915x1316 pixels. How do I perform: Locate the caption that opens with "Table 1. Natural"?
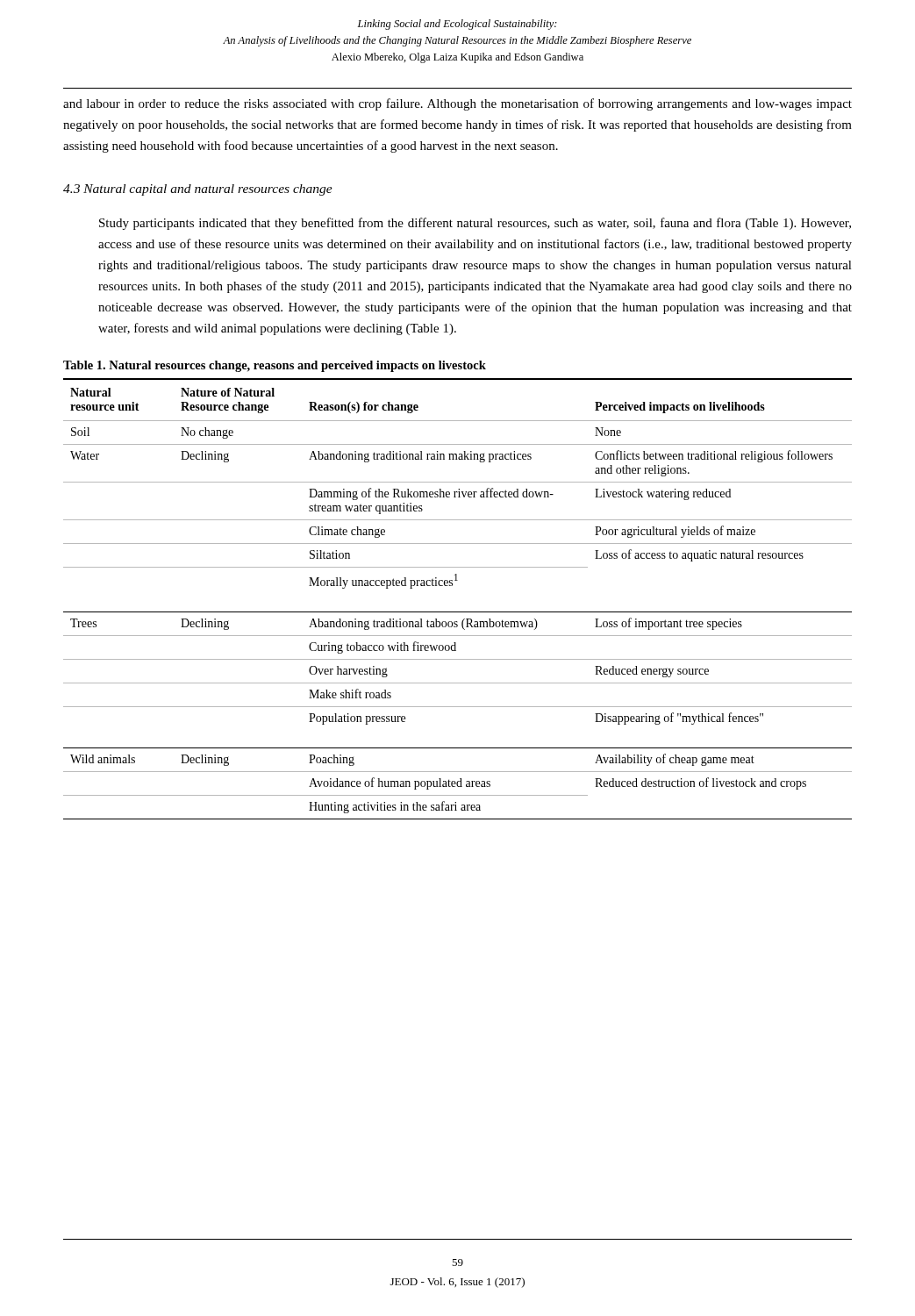[x=274, y=365]
